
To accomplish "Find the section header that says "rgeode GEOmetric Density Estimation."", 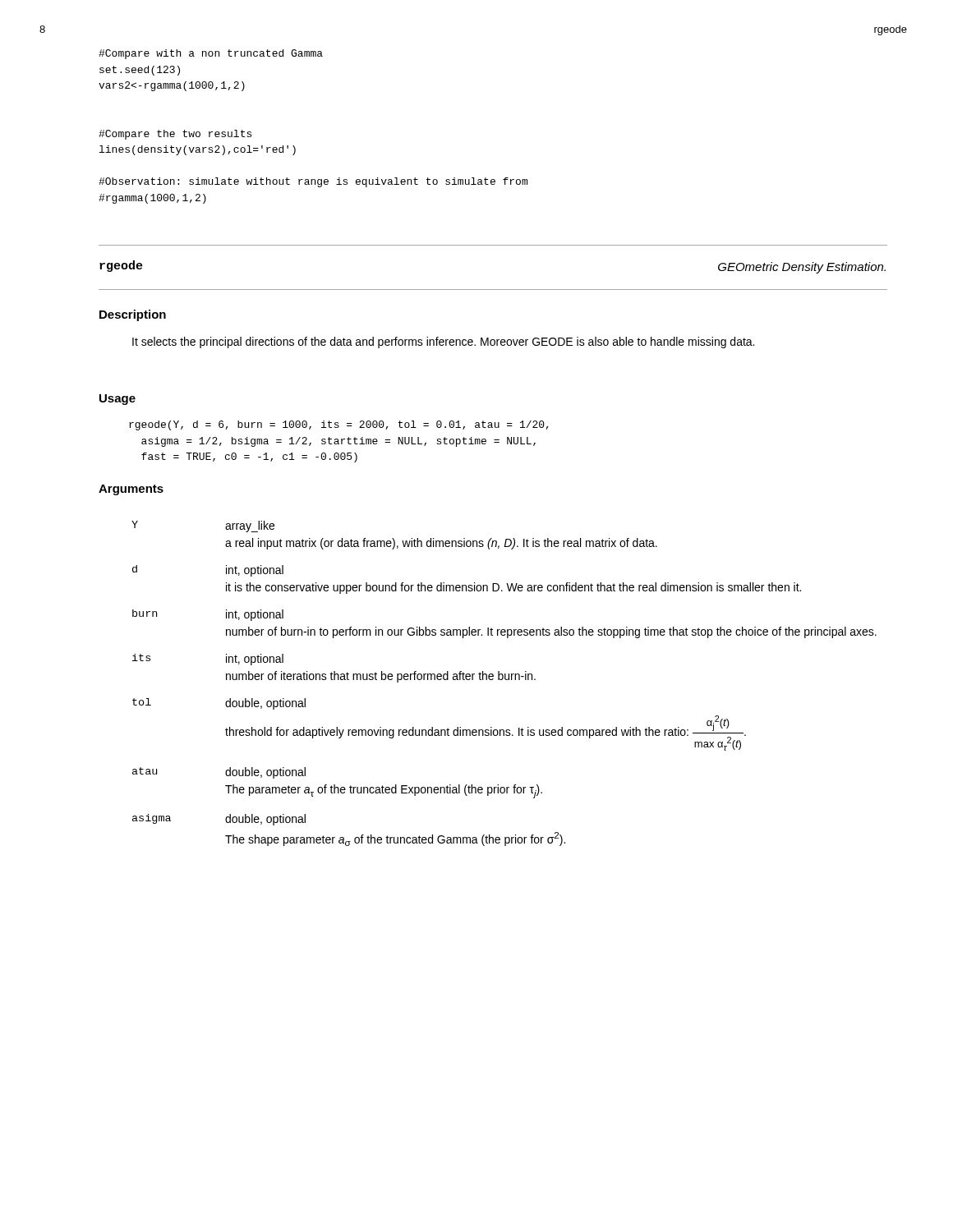I will click(123, 267).
